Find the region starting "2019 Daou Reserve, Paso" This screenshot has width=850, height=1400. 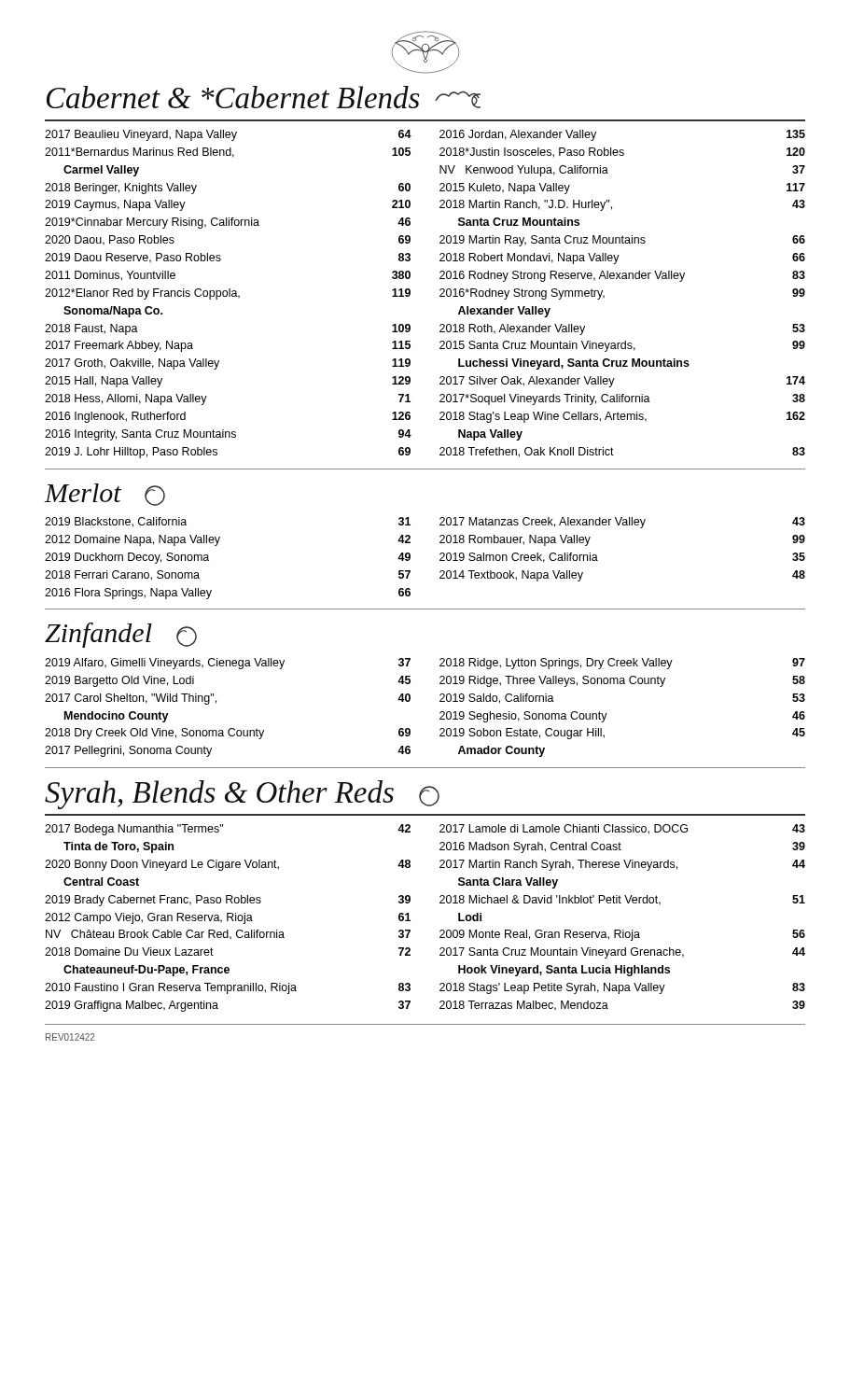pos(228,258)
